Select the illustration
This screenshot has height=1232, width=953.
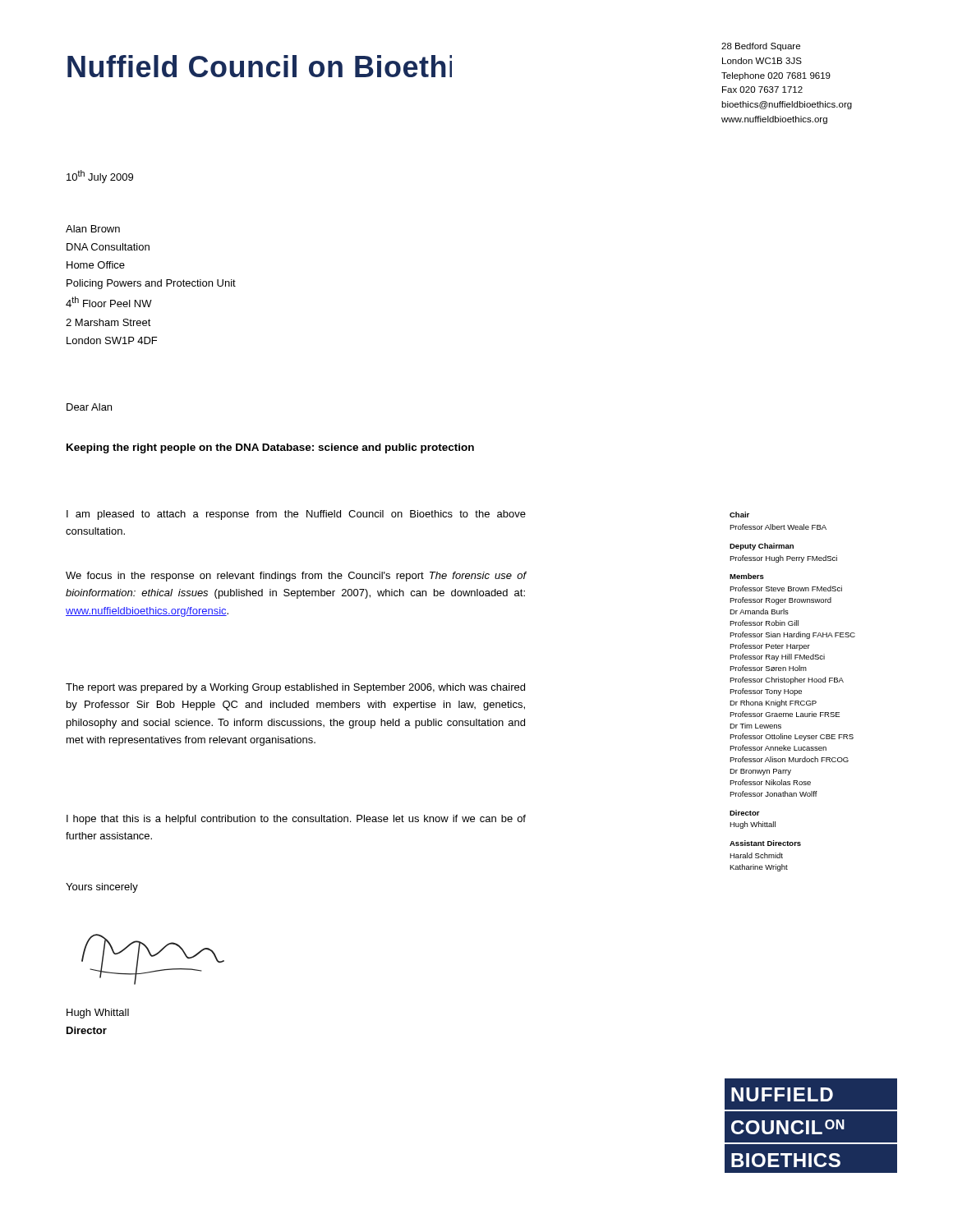(x=160, y=951)
